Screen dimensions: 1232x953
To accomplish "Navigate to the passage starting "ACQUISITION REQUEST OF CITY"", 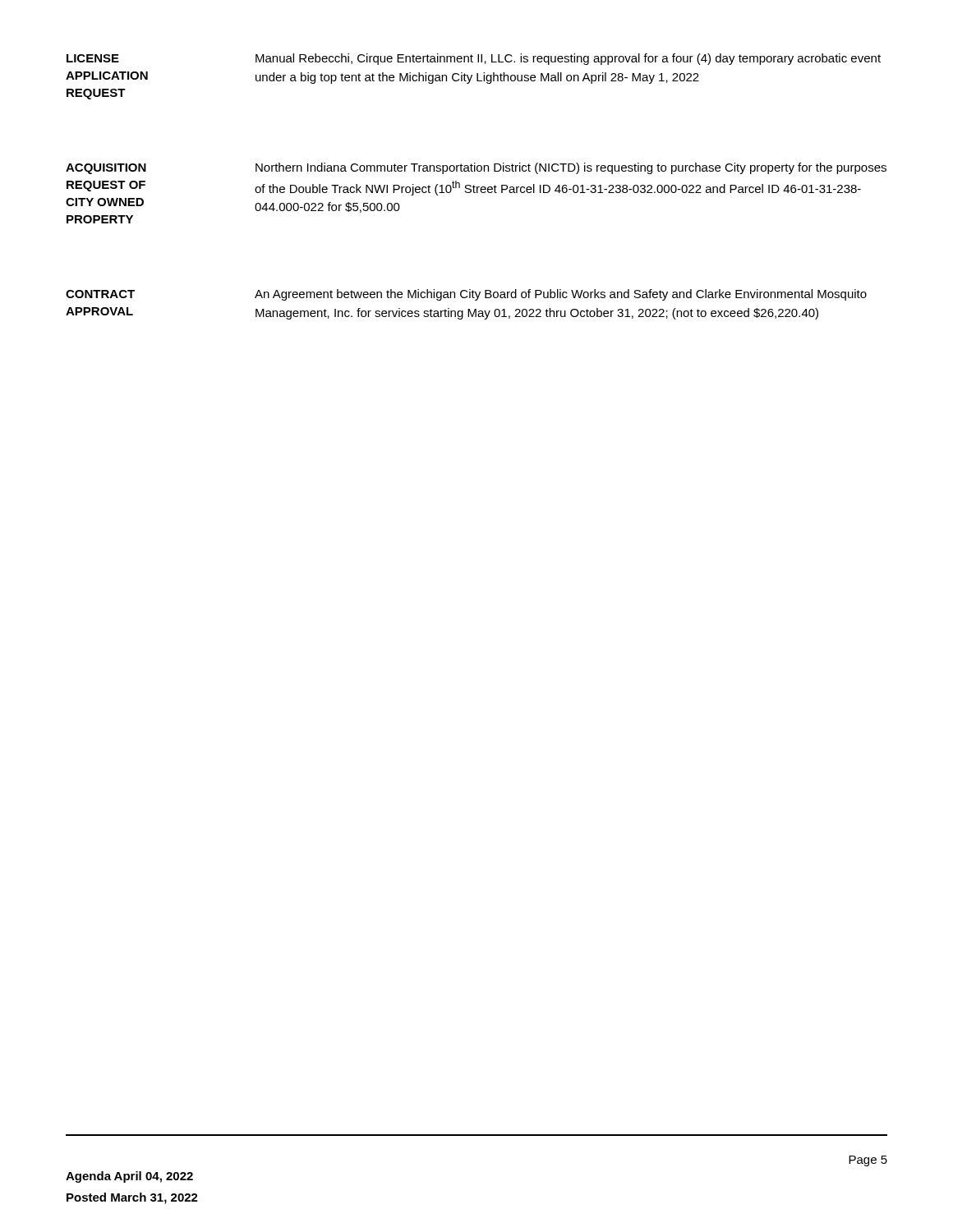I will (476, 193).
